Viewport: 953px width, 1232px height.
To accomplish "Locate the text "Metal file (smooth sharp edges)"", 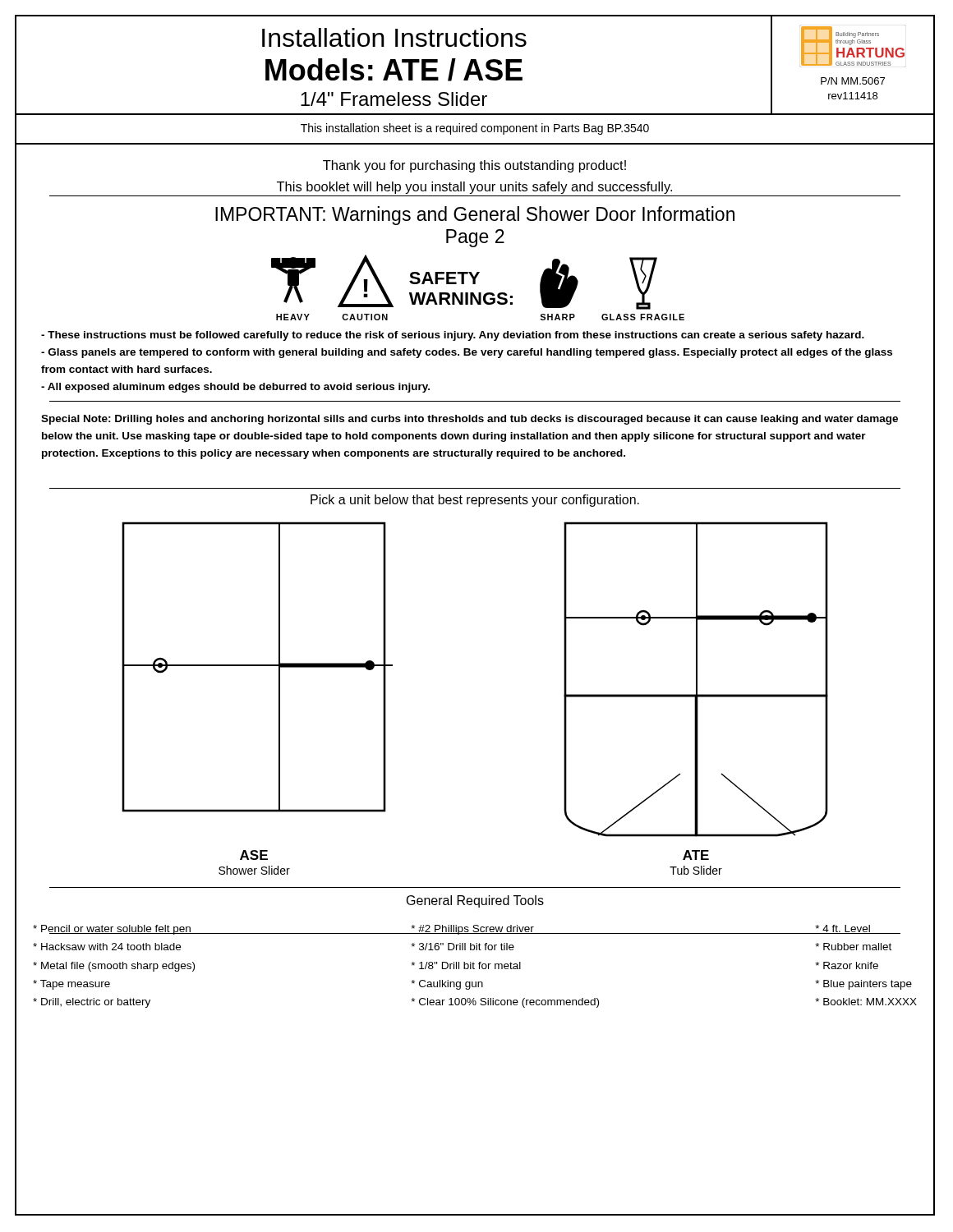I will 114,965.
